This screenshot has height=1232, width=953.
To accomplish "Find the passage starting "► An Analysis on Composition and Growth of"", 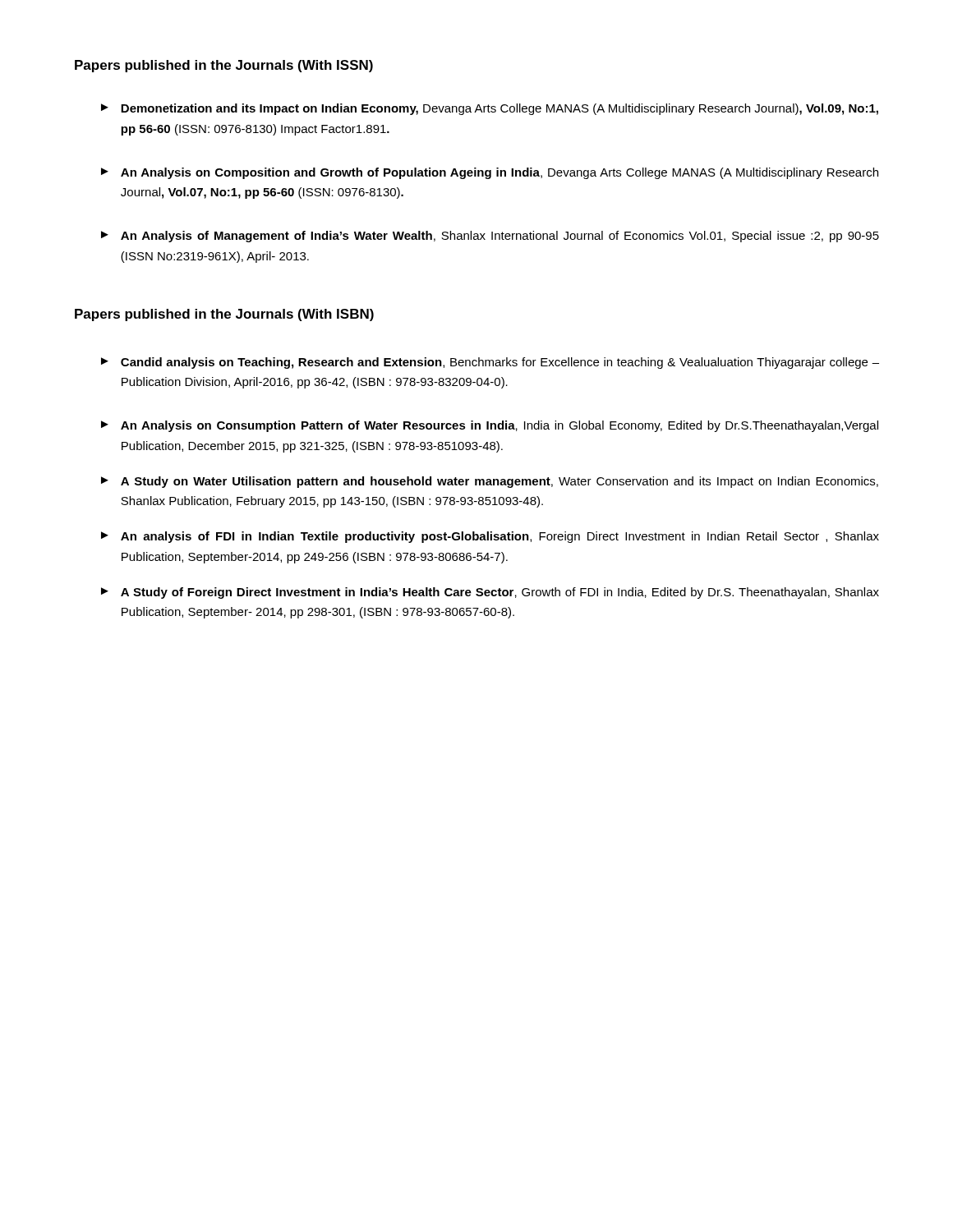I will 489,183.
